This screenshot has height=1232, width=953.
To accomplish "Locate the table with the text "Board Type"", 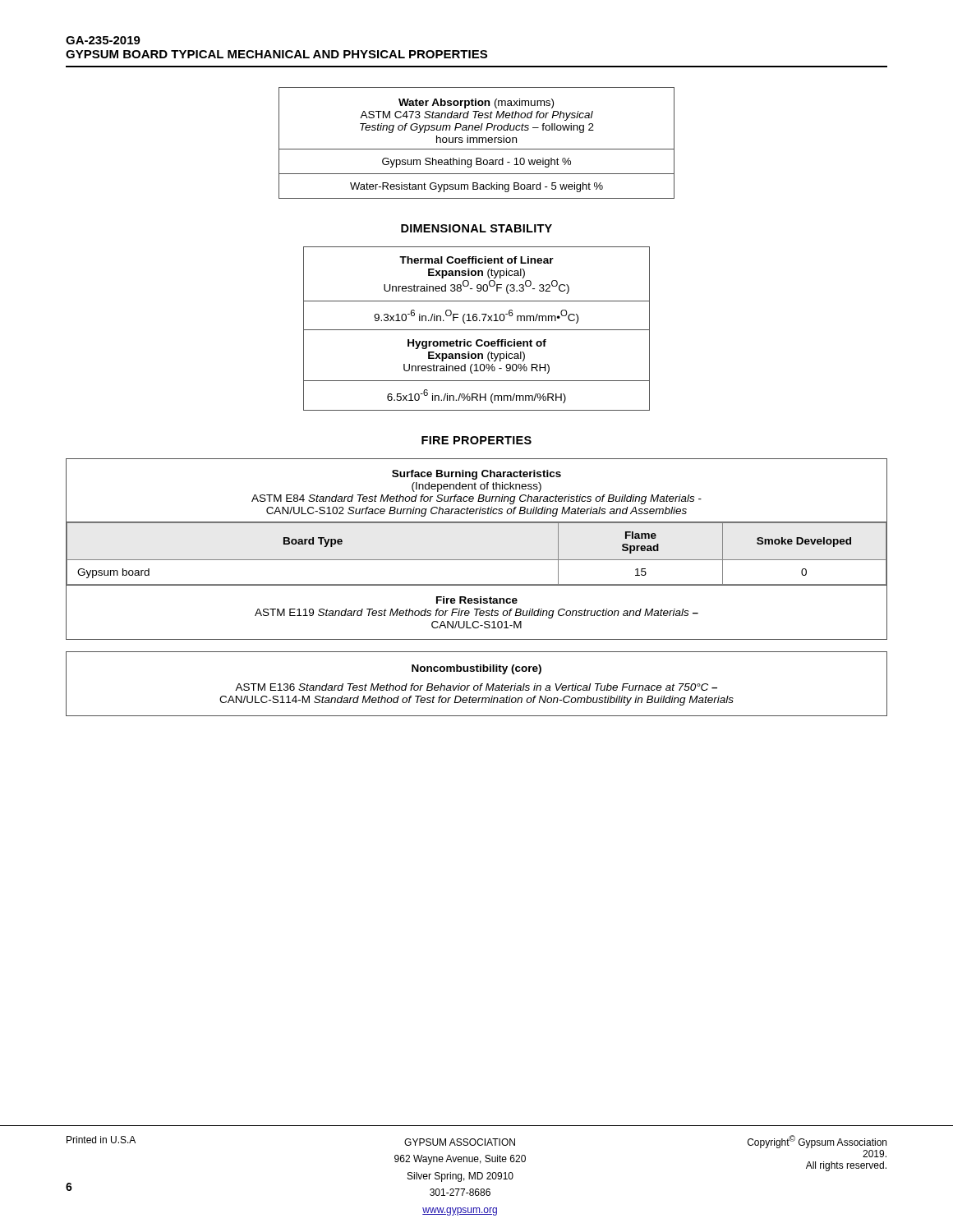I will (x=476, y=549).
